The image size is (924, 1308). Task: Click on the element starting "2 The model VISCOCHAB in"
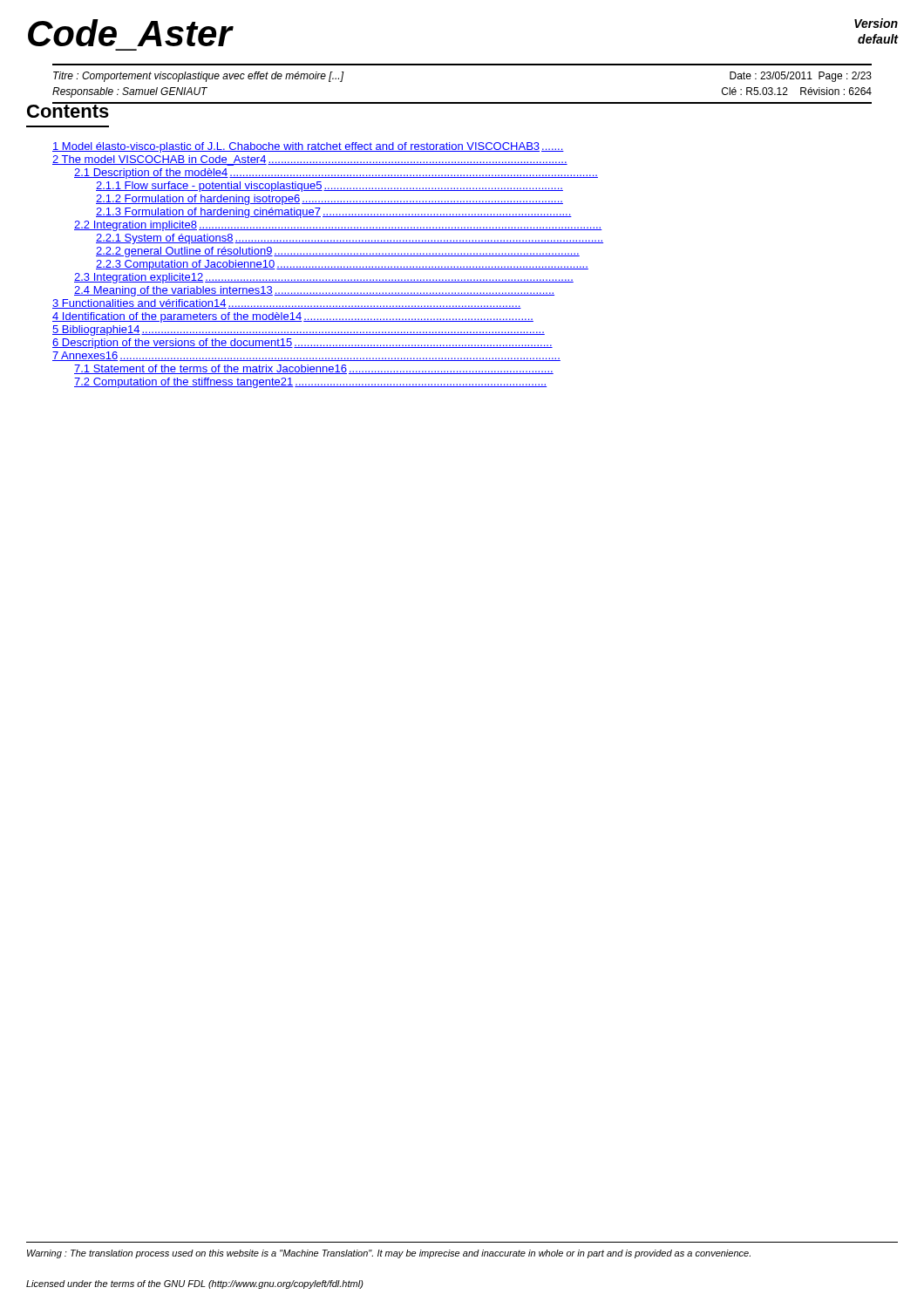475,159
